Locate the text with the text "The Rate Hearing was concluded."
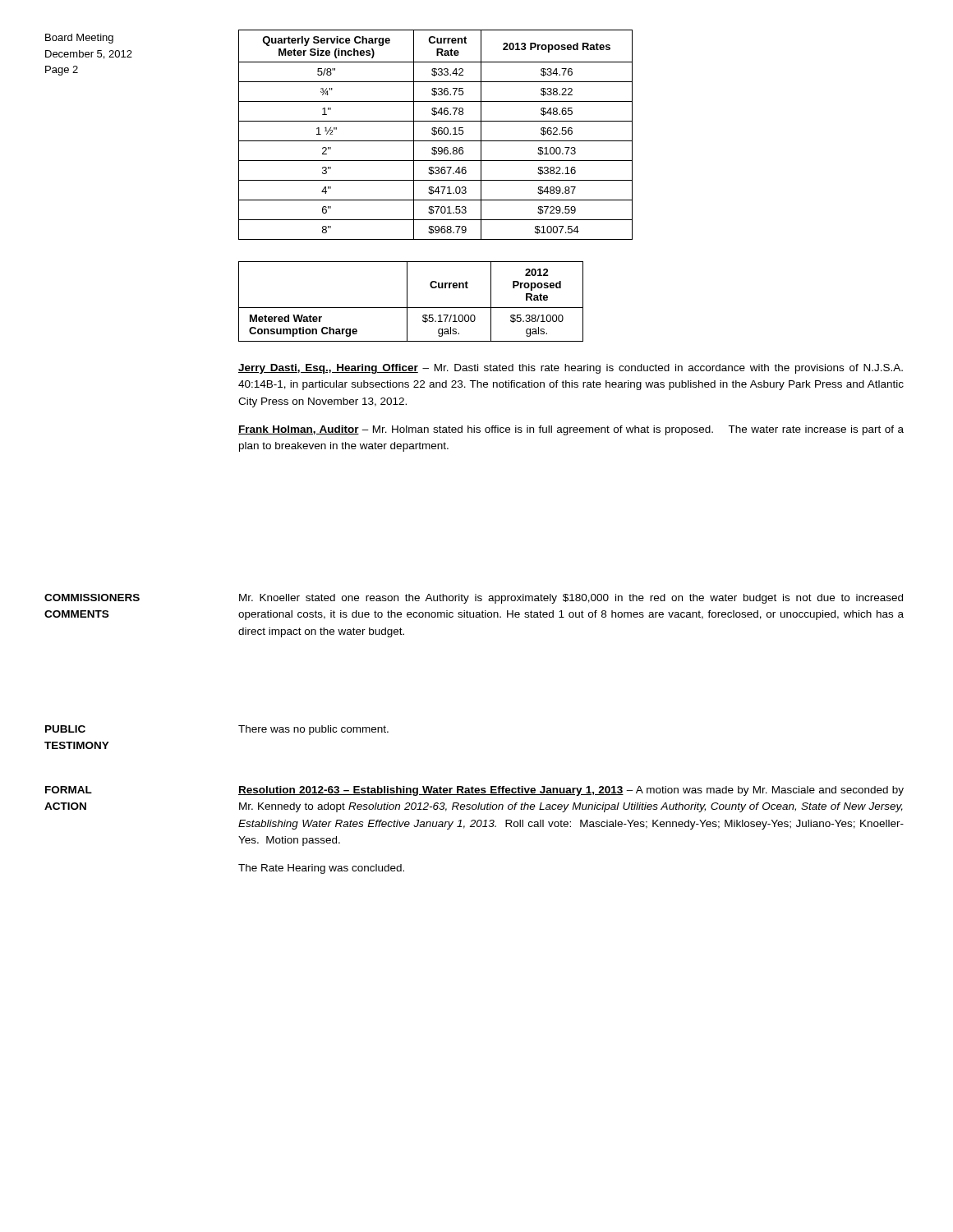Screen dimensions: 1232x953 [x=322, y=868]
